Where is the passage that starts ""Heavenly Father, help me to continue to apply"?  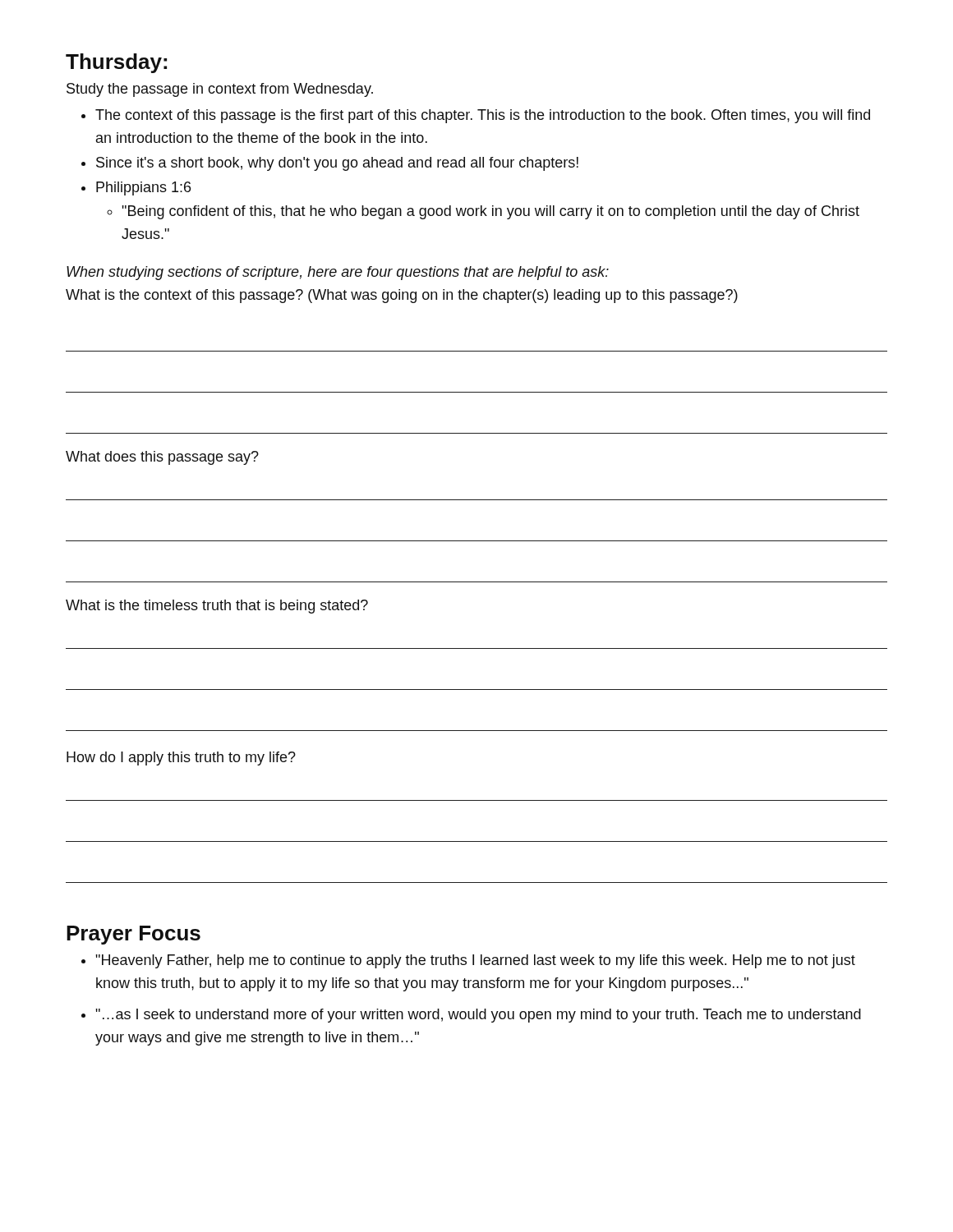(475, 972)
